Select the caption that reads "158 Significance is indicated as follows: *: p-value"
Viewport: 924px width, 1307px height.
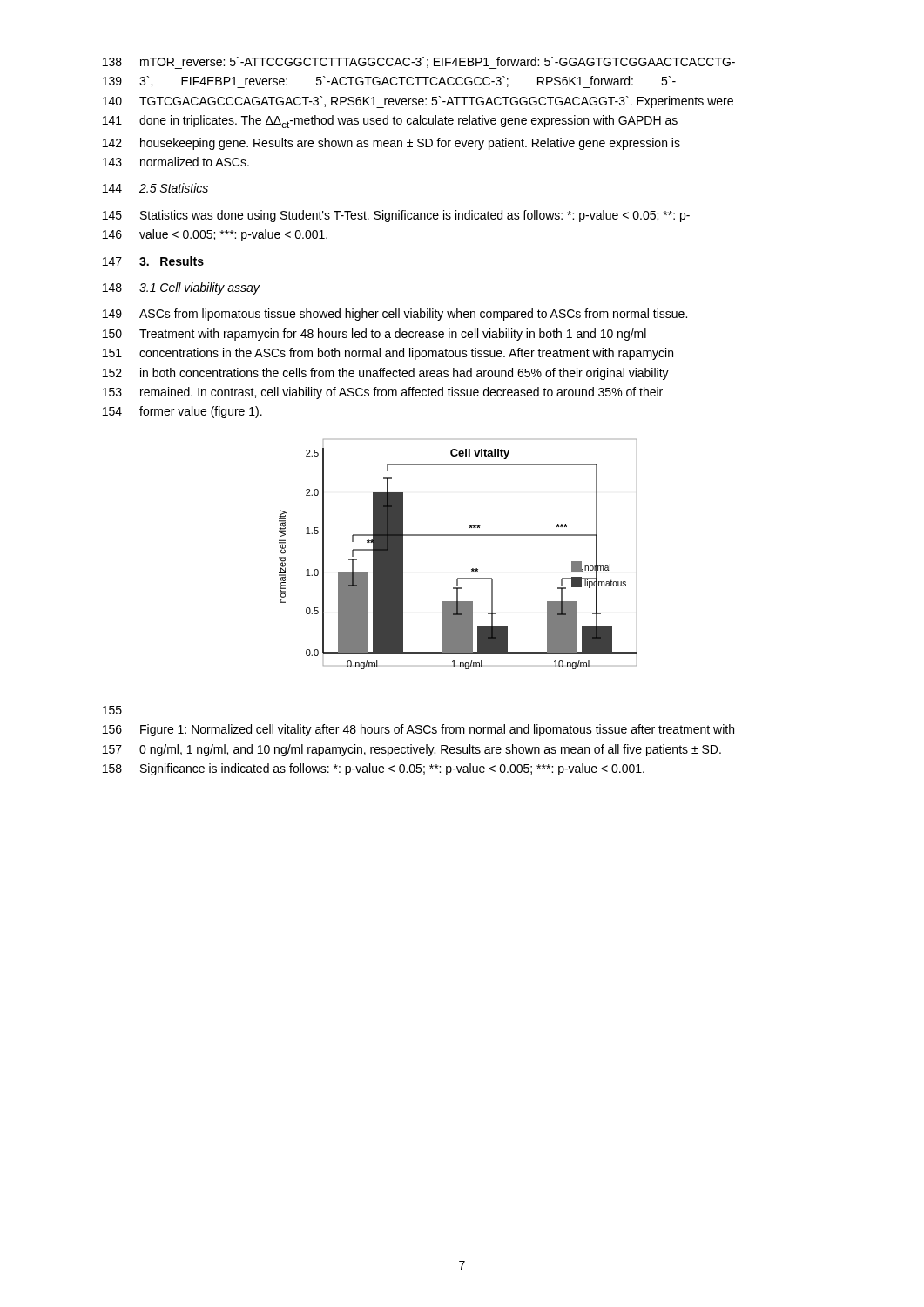[x=462, y=769]
